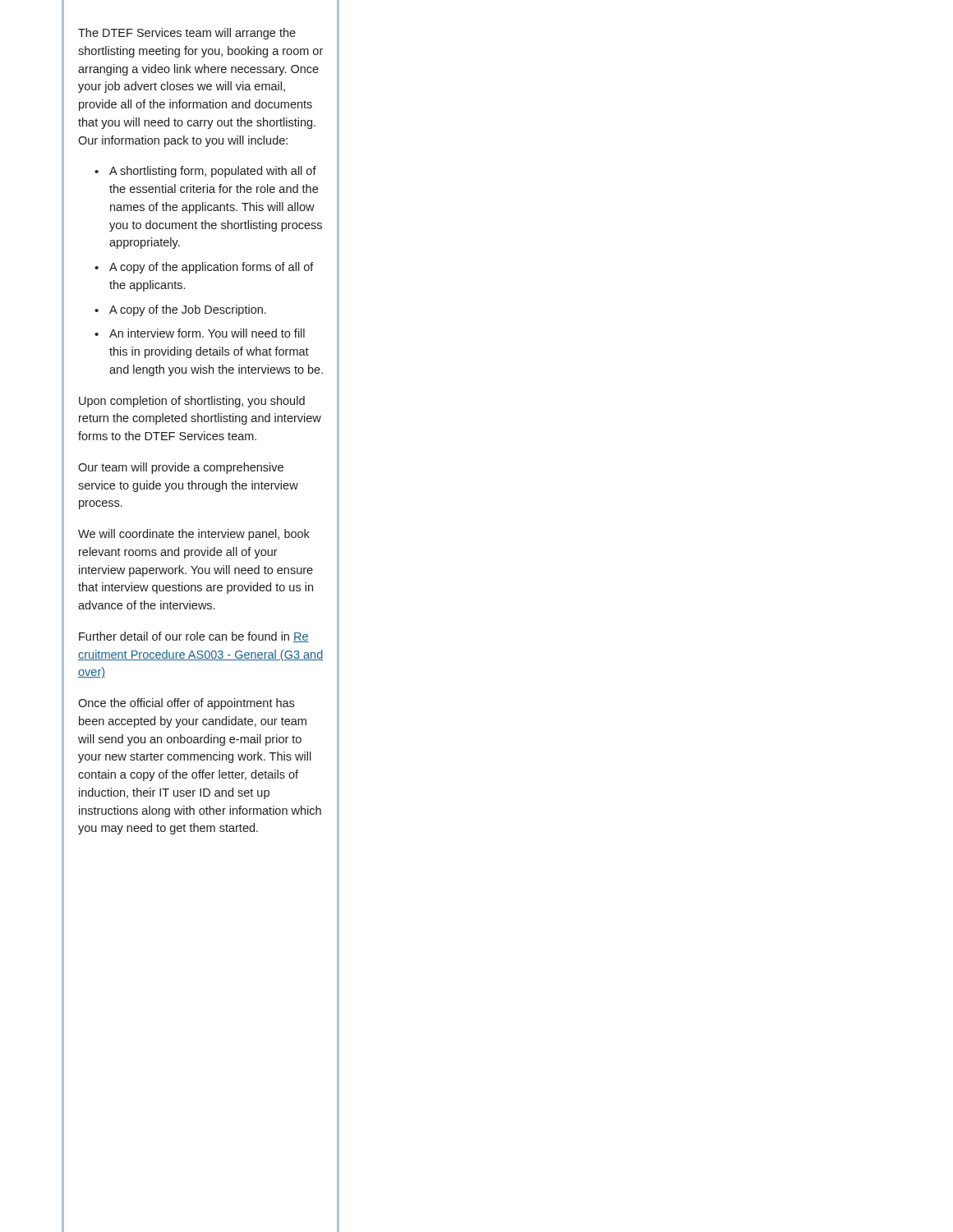Find the block on this page that starts "Further detail of our role"
953x1232 pixels.
click(x=201, y=654)
